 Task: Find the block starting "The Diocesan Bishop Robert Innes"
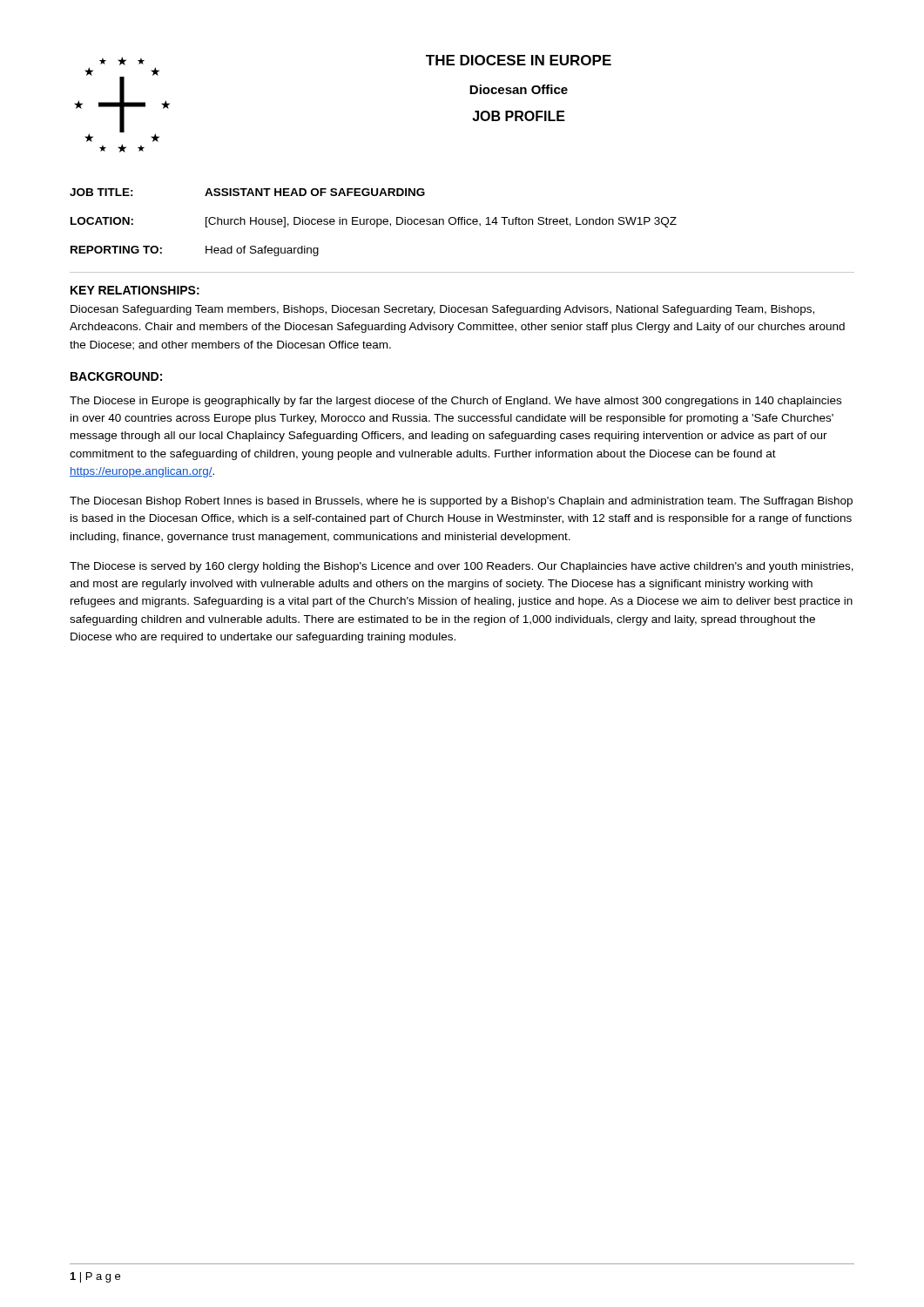[461, 518]
